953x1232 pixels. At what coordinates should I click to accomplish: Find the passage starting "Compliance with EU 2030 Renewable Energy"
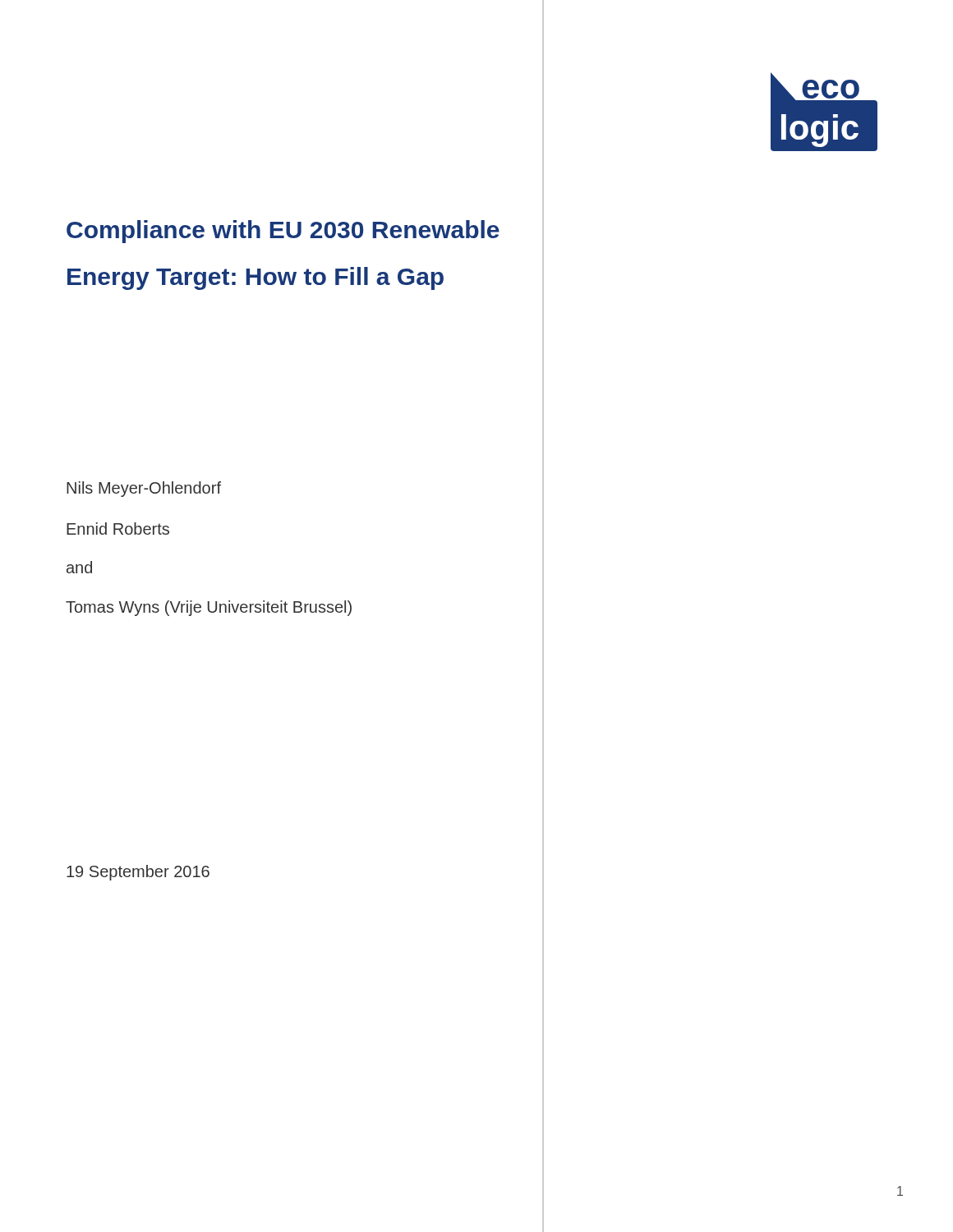click(283, 232)
